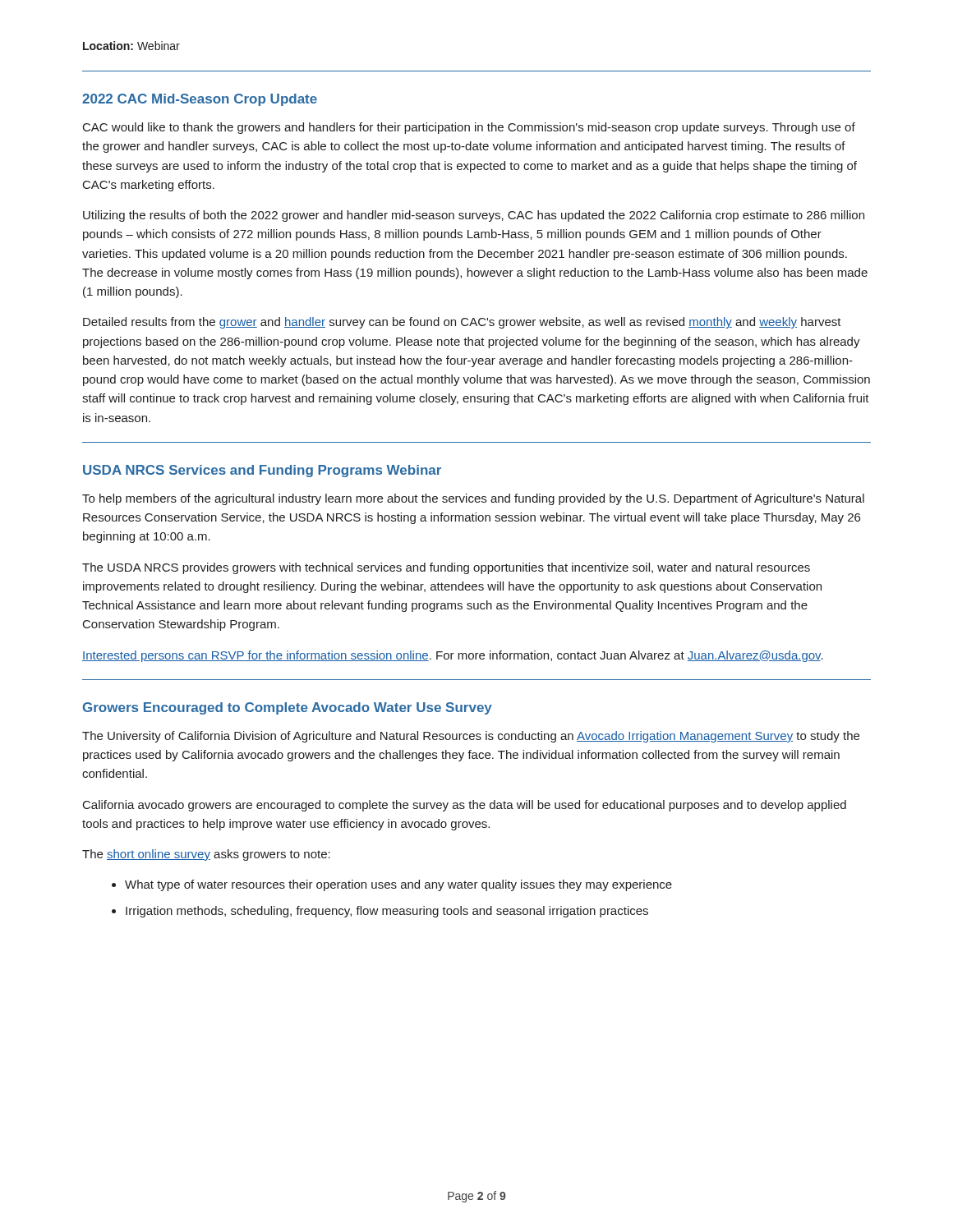Screen dimensions: 1232x953
Task: Click on the text block containing "Interested persons can"
Action: pyautogui.click(x=453, y=655)
